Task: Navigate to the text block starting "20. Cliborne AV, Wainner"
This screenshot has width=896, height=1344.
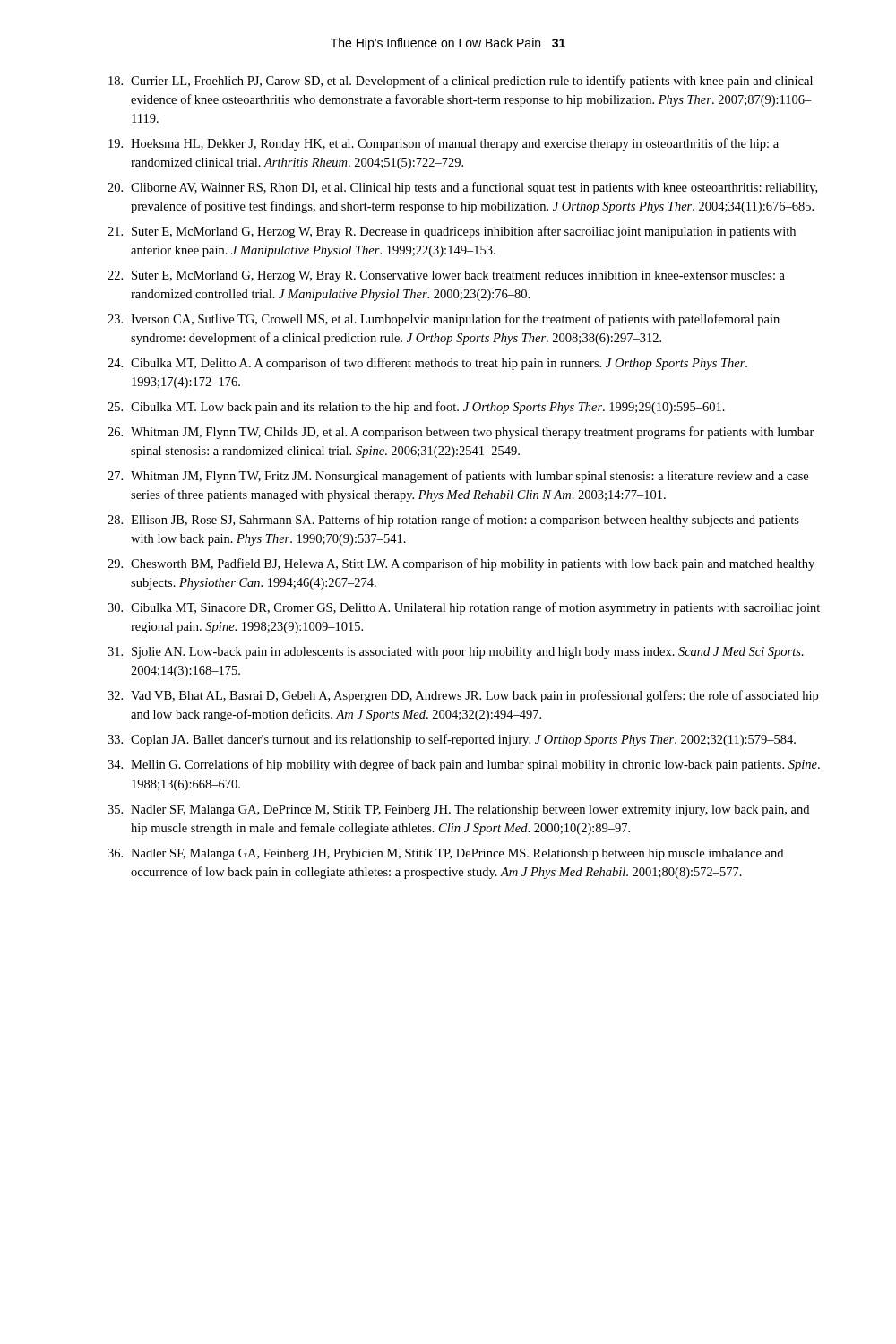Action: point(457,197)
